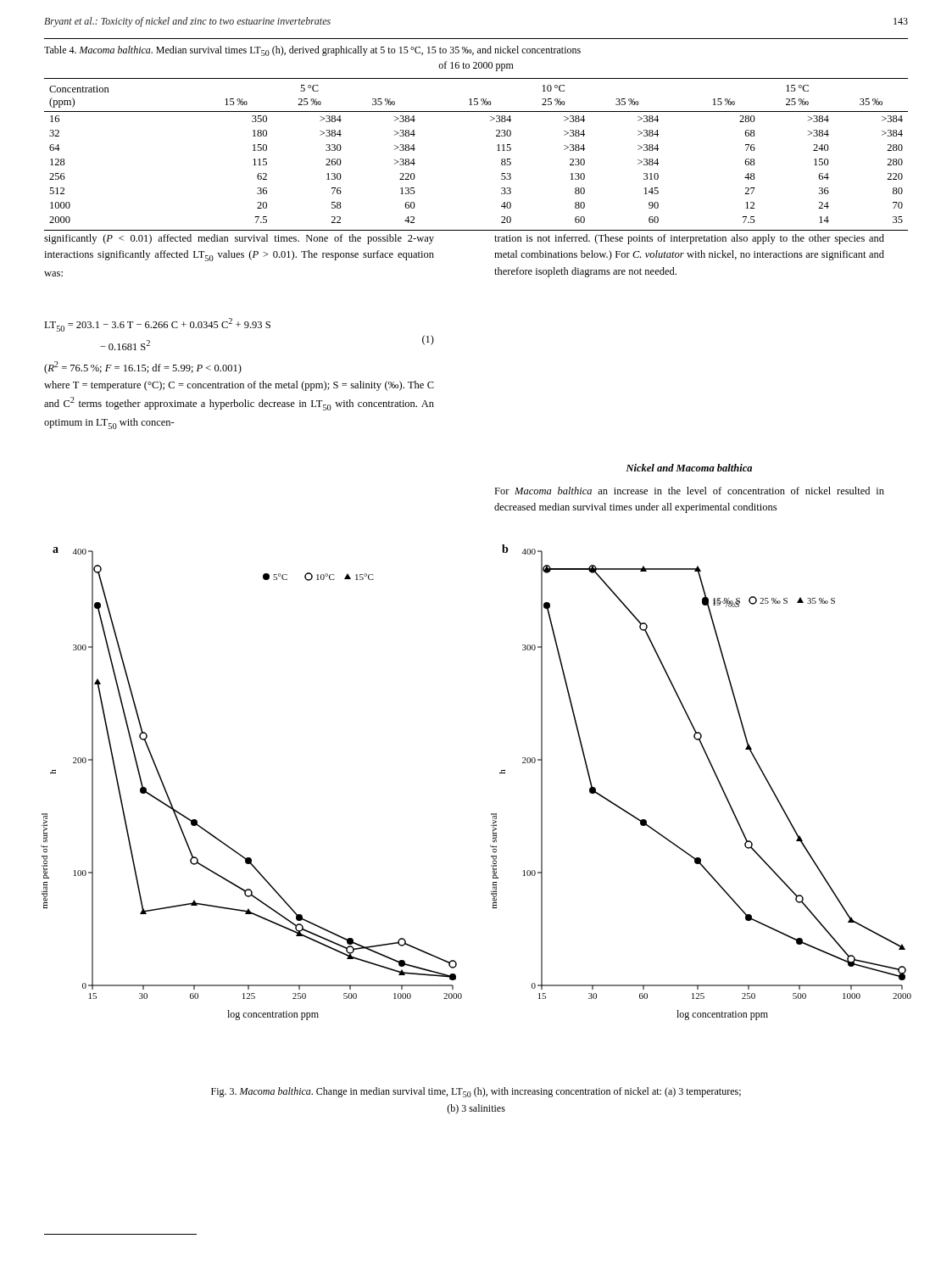Find the table
The height and width of the screenshot is (1272, 952).
(x=476, y=154)
